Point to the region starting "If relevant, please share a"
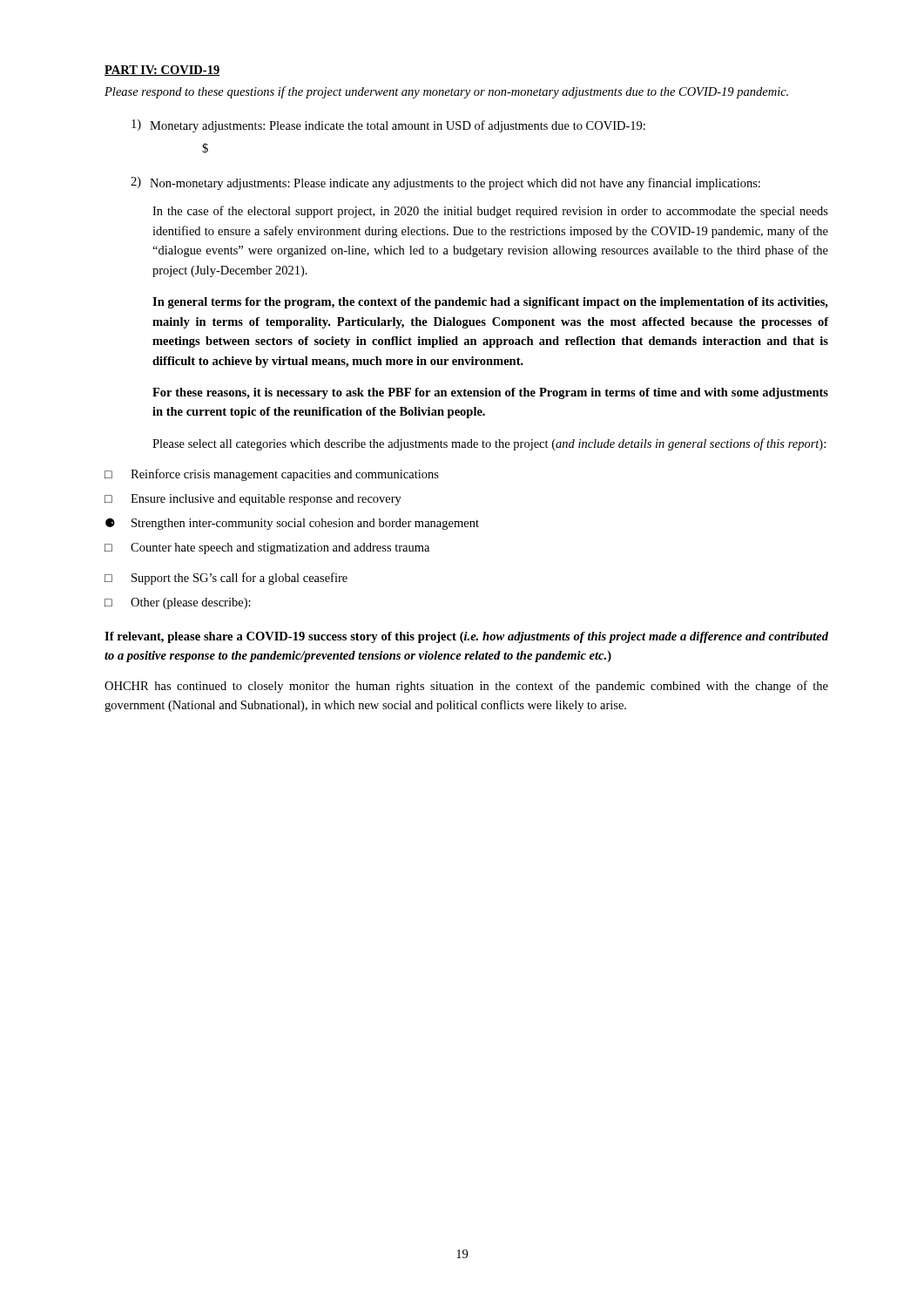 click(466, 646)
